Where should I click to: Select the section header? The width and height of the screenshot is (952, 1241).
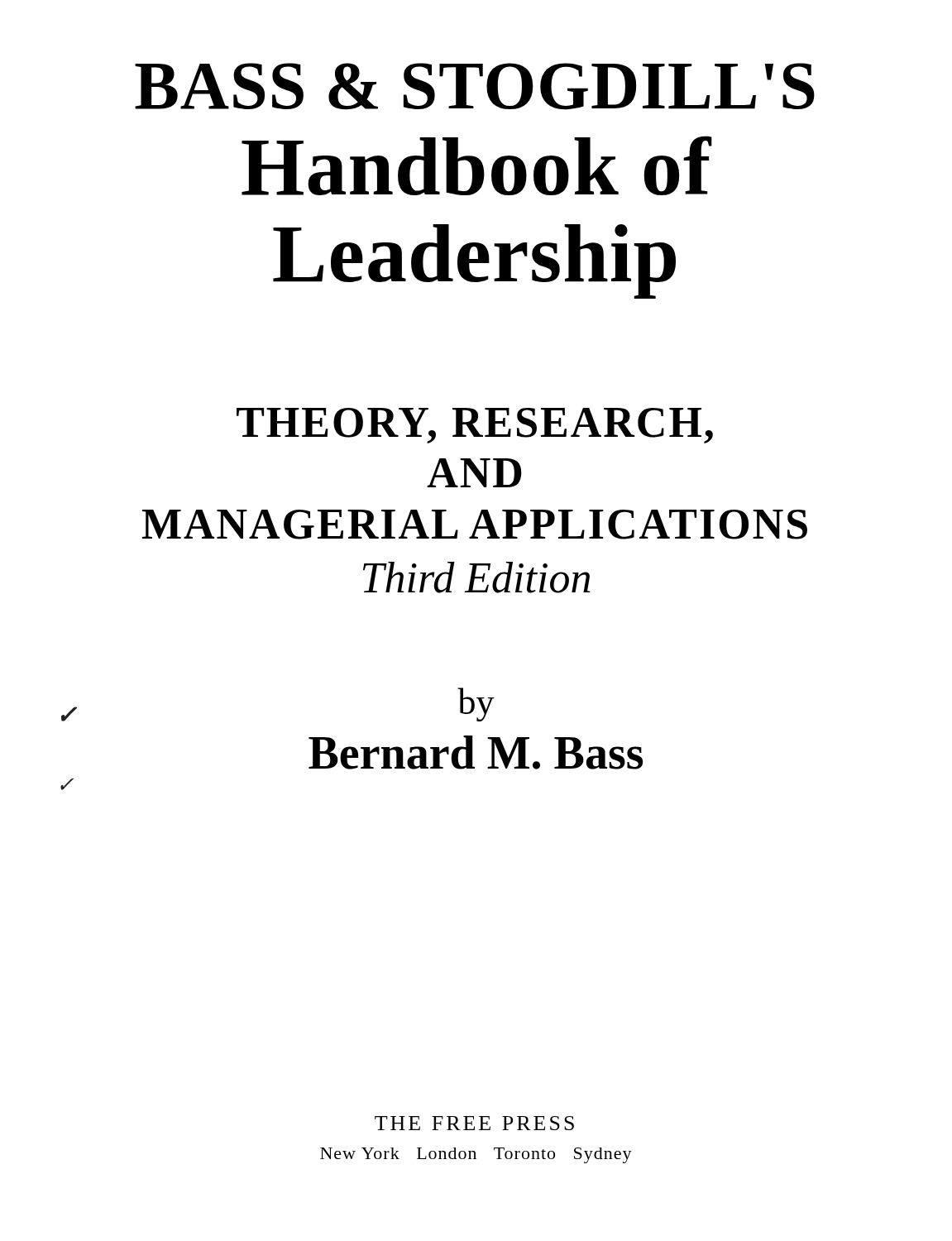[x=476, y=501]
